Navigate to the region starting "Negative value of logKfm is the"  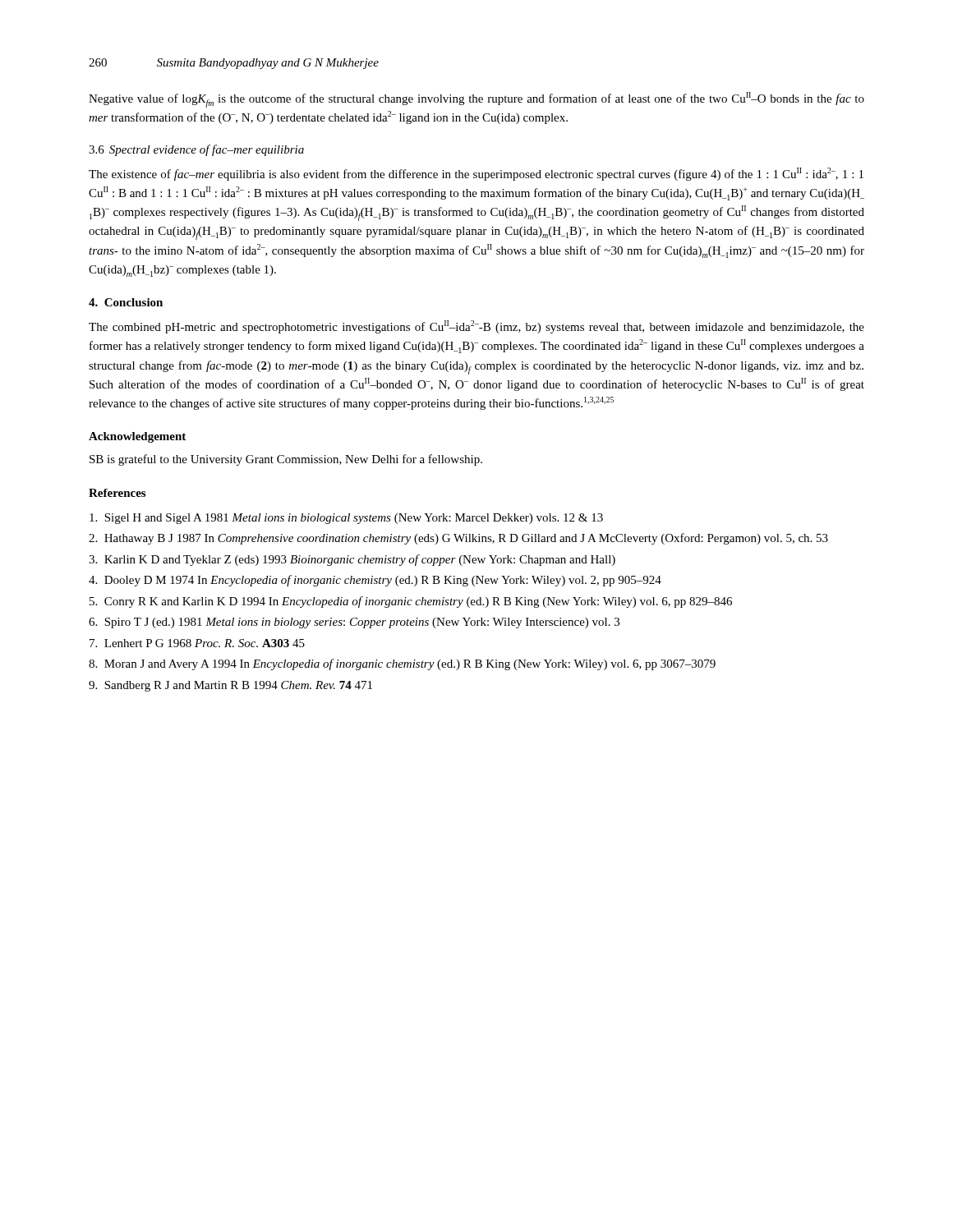point(476,107)
